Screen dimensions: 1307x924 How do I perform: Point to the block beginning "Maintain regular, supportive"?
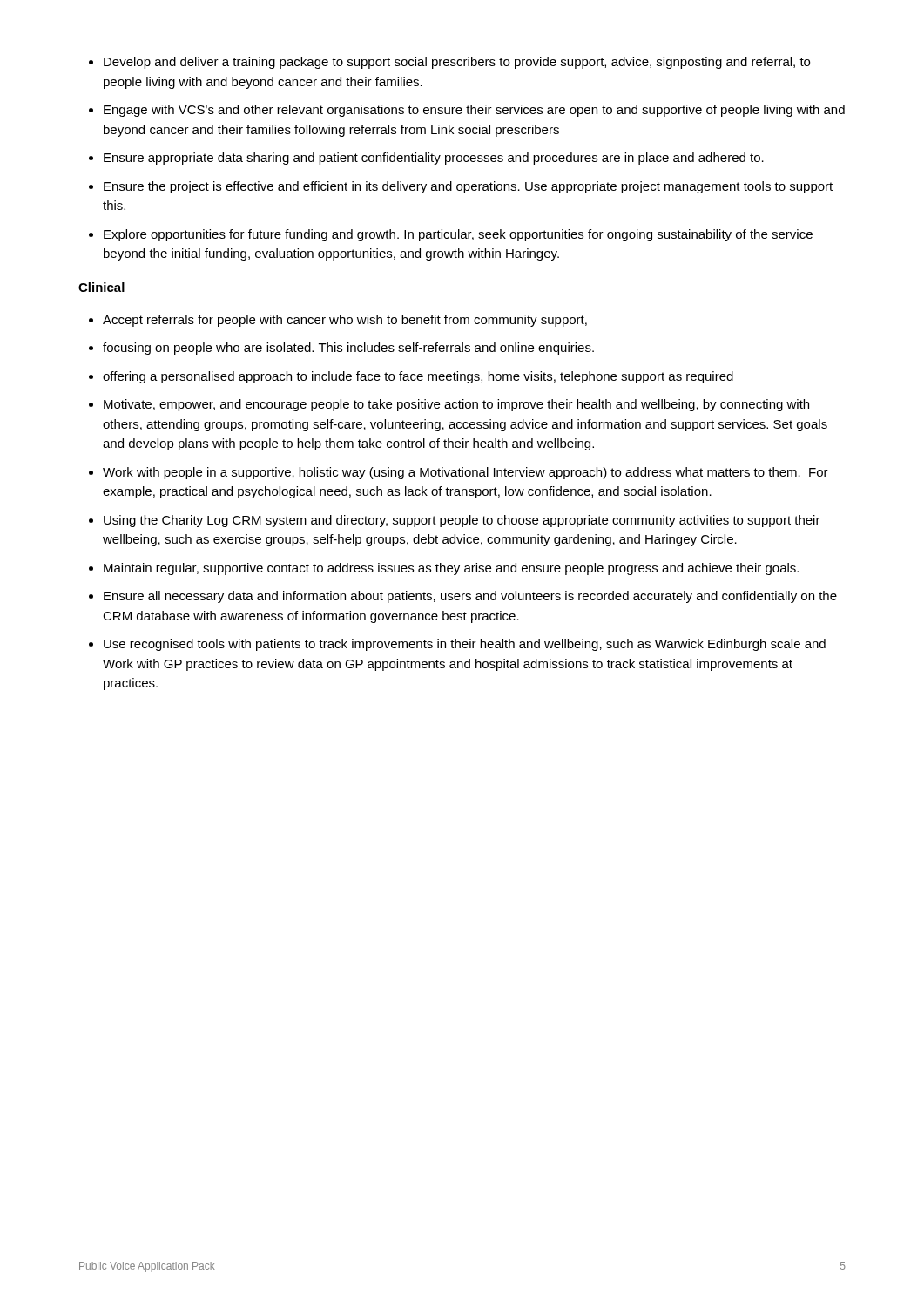pos(474,568)
